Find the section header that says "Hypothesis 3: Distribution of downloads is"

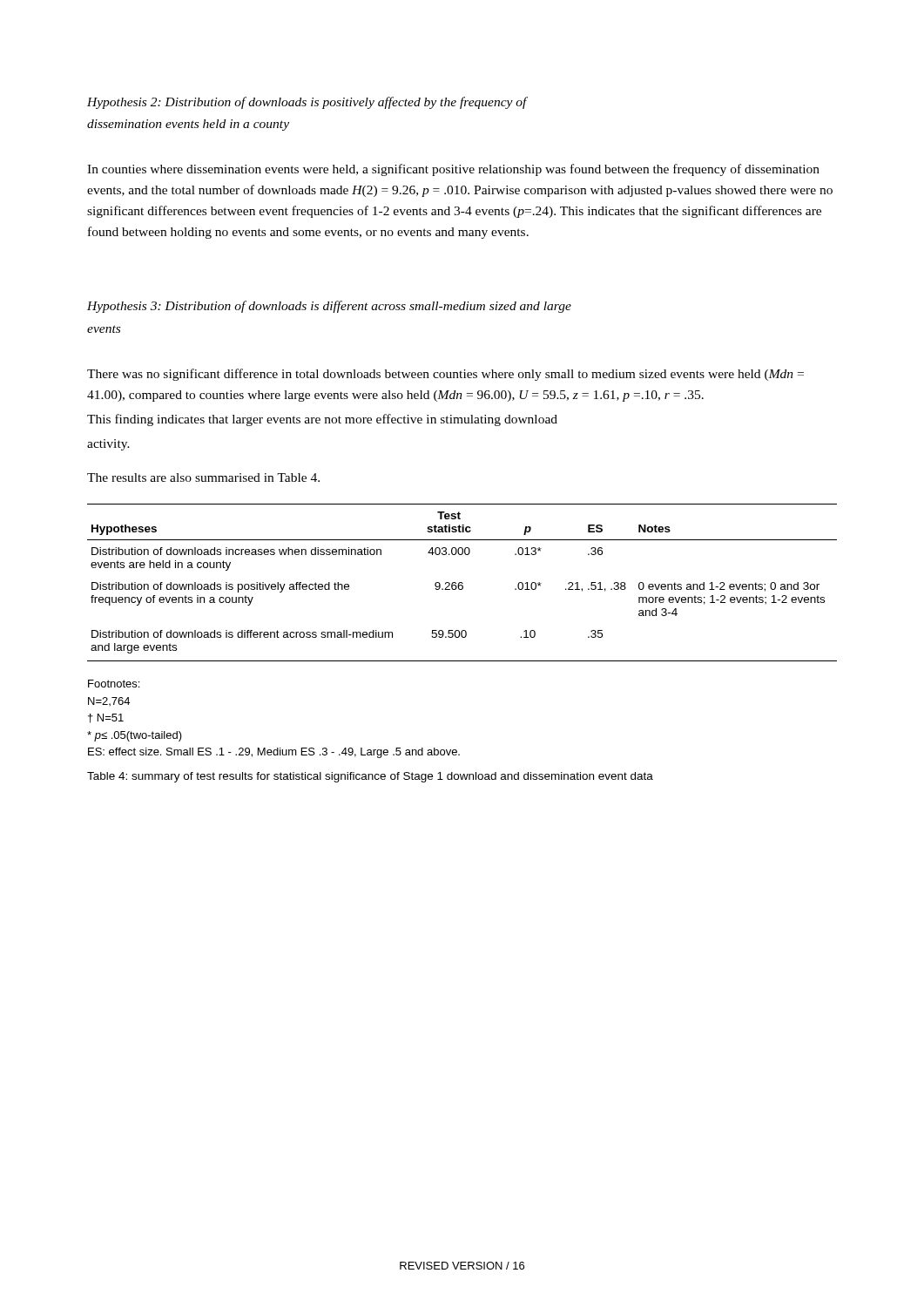(x=329, y=317)
